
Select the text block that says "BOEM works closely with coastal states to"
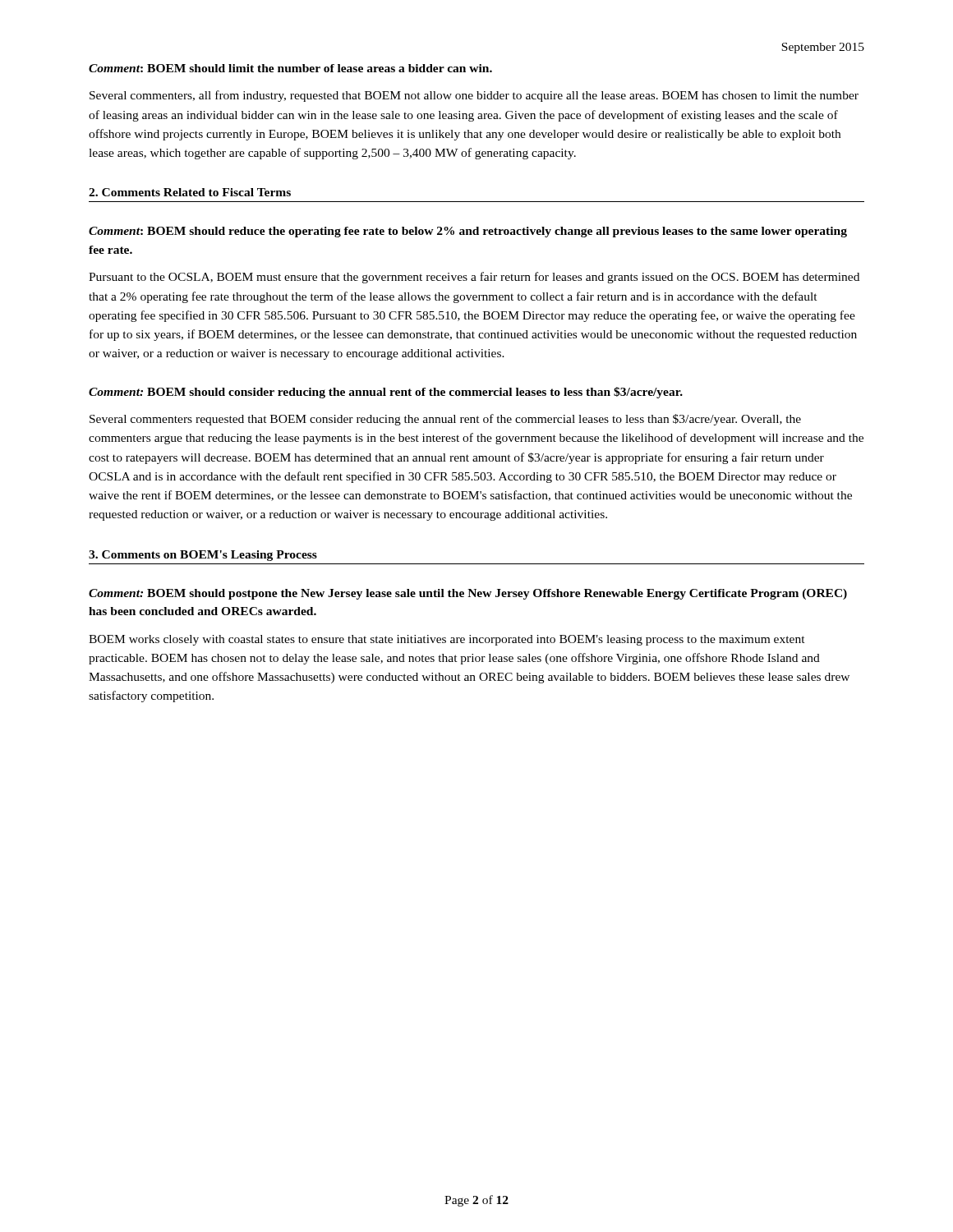[x=469, y=667]
